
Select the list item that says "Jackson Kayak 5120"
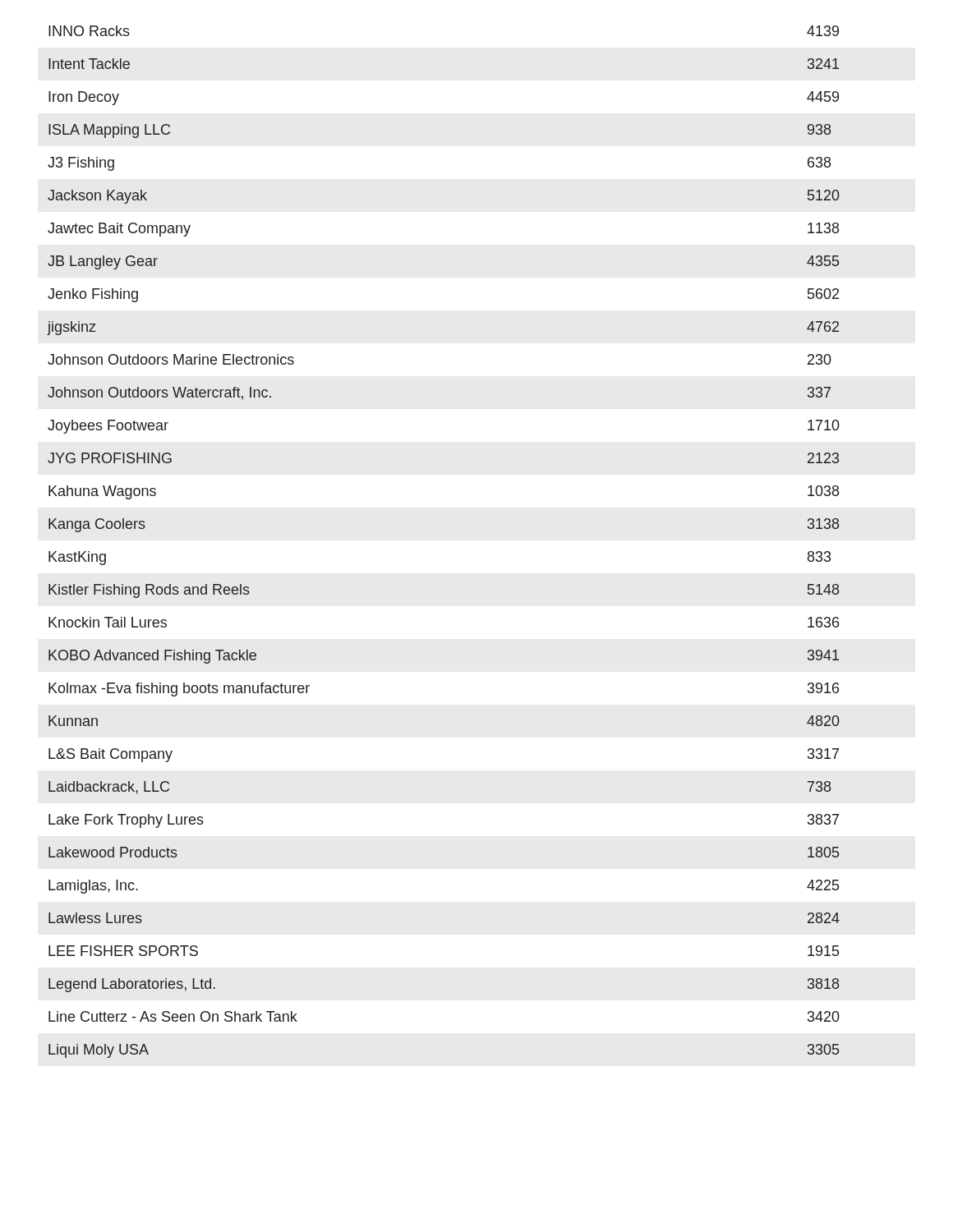point(96,197)
